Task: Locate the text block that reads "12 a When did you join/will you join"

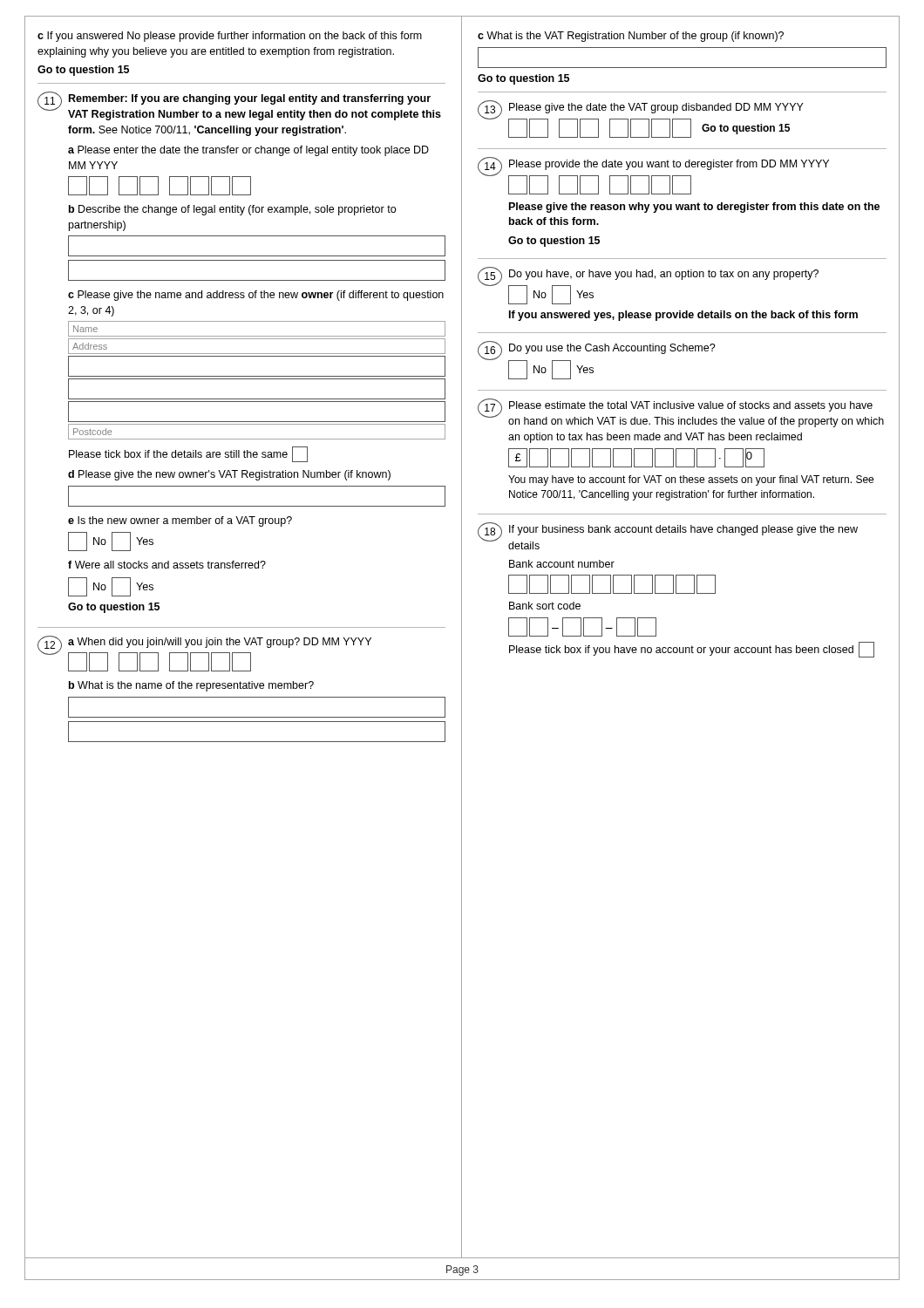Action: [x=241, y=692]
